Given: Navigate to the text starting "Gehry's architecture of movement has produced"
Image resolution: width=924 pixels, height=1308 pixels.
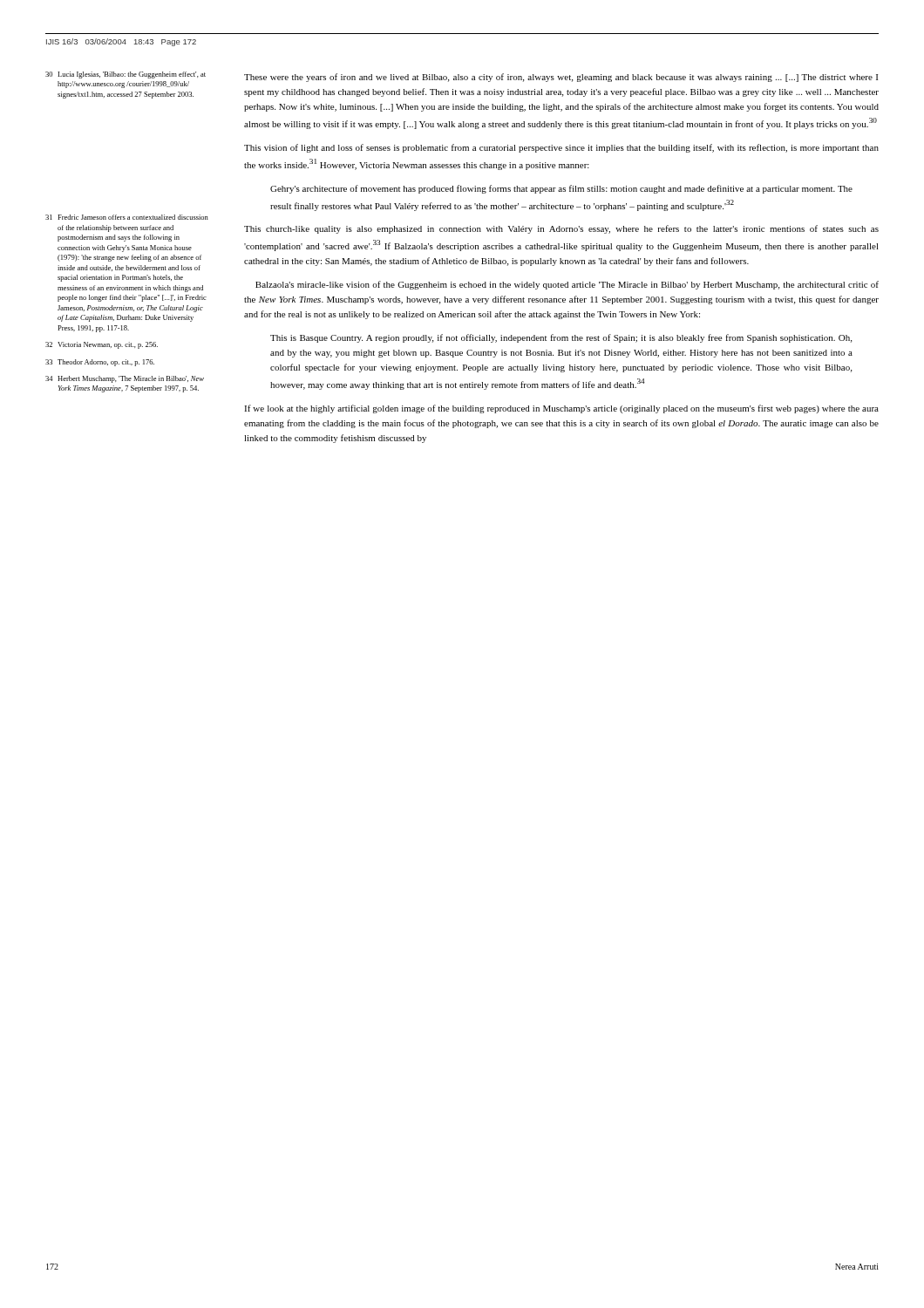Looking at the screenshot, I should 561,197.
